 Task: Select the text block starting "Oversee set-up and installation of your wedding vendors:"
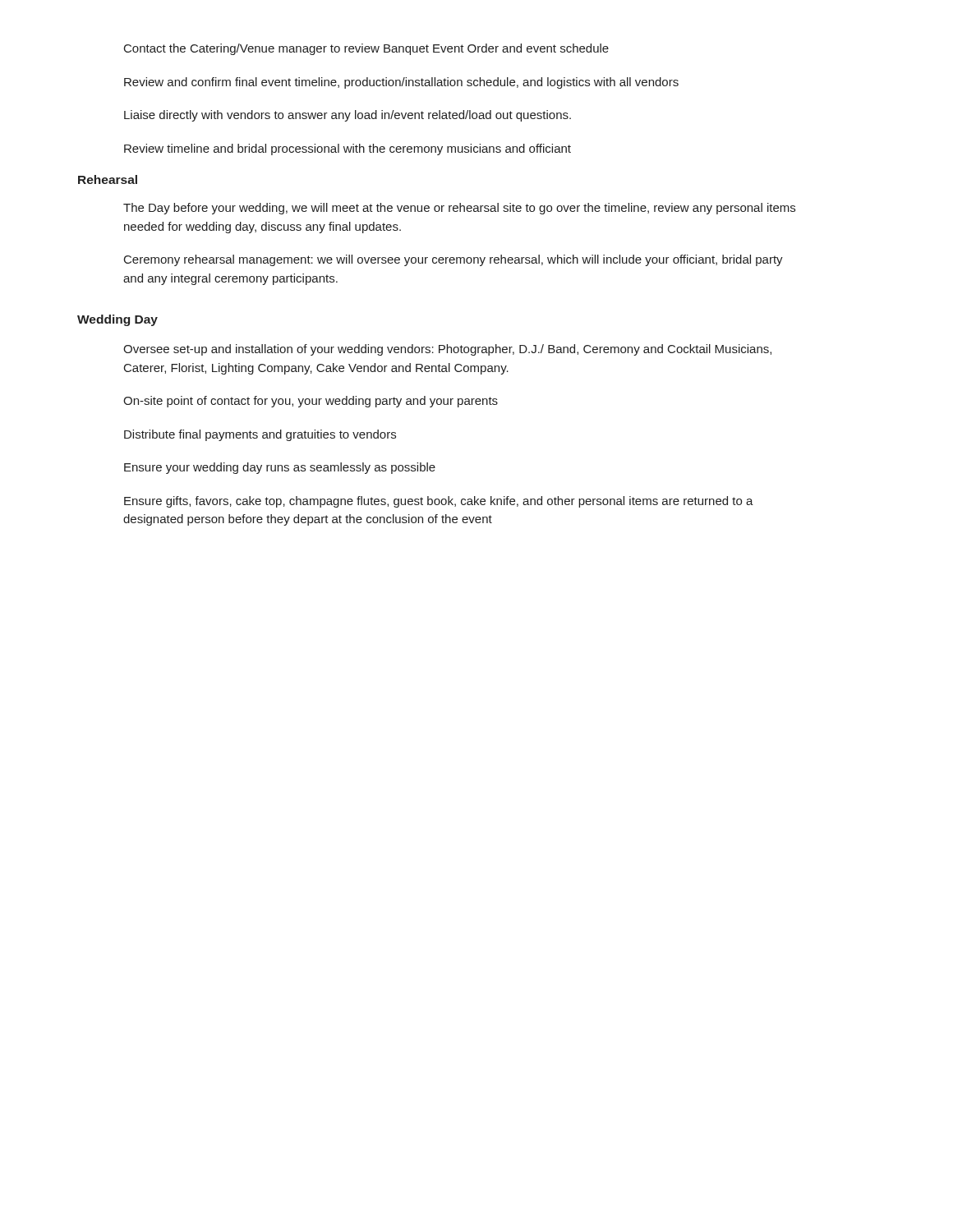pos(448,358)
